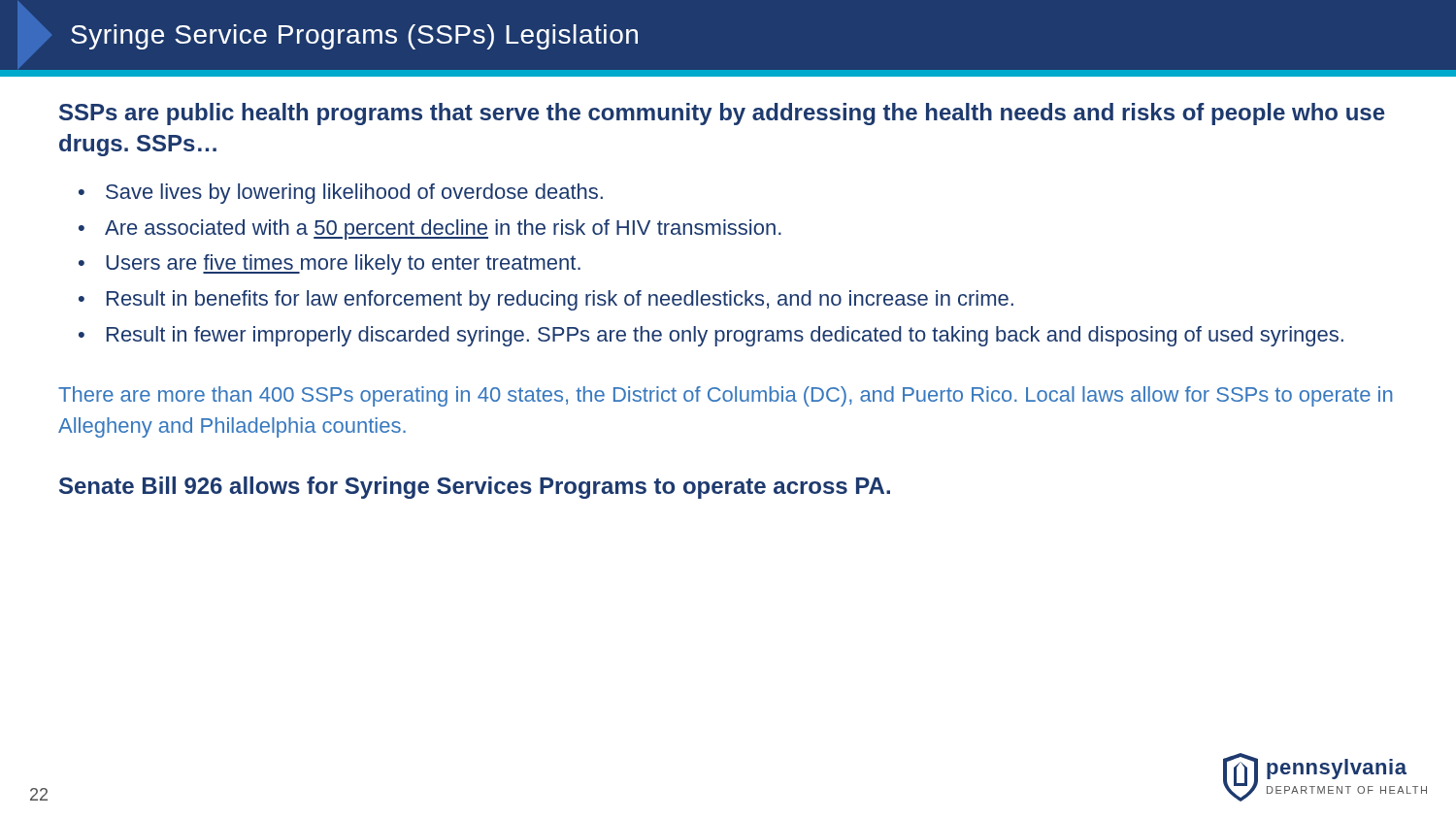Navigate to the element starting "Senate Bill 926 allows for Syringe"

475,485
